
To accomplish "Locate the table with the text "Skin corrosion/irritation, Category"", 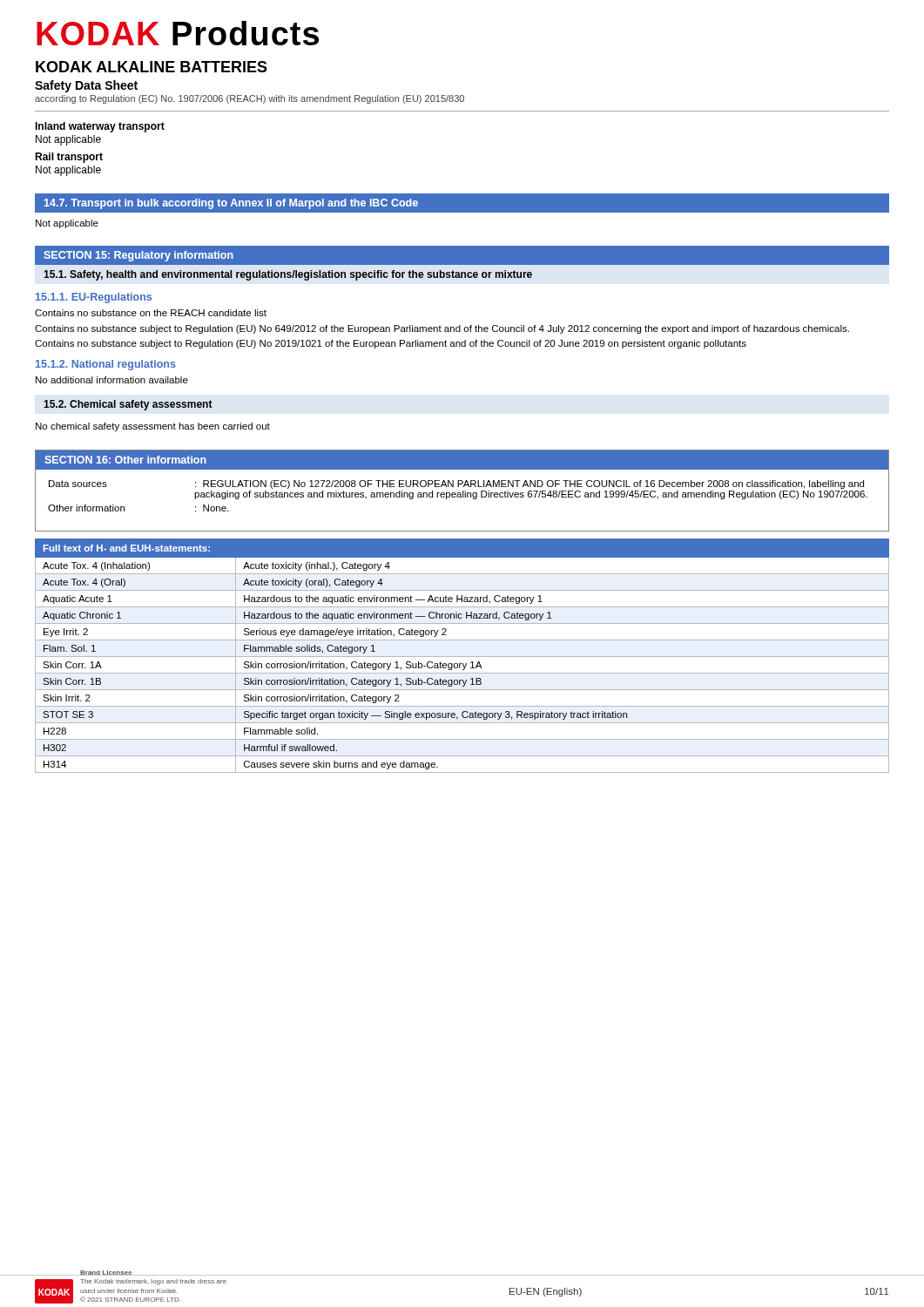I will click(462, 655).
